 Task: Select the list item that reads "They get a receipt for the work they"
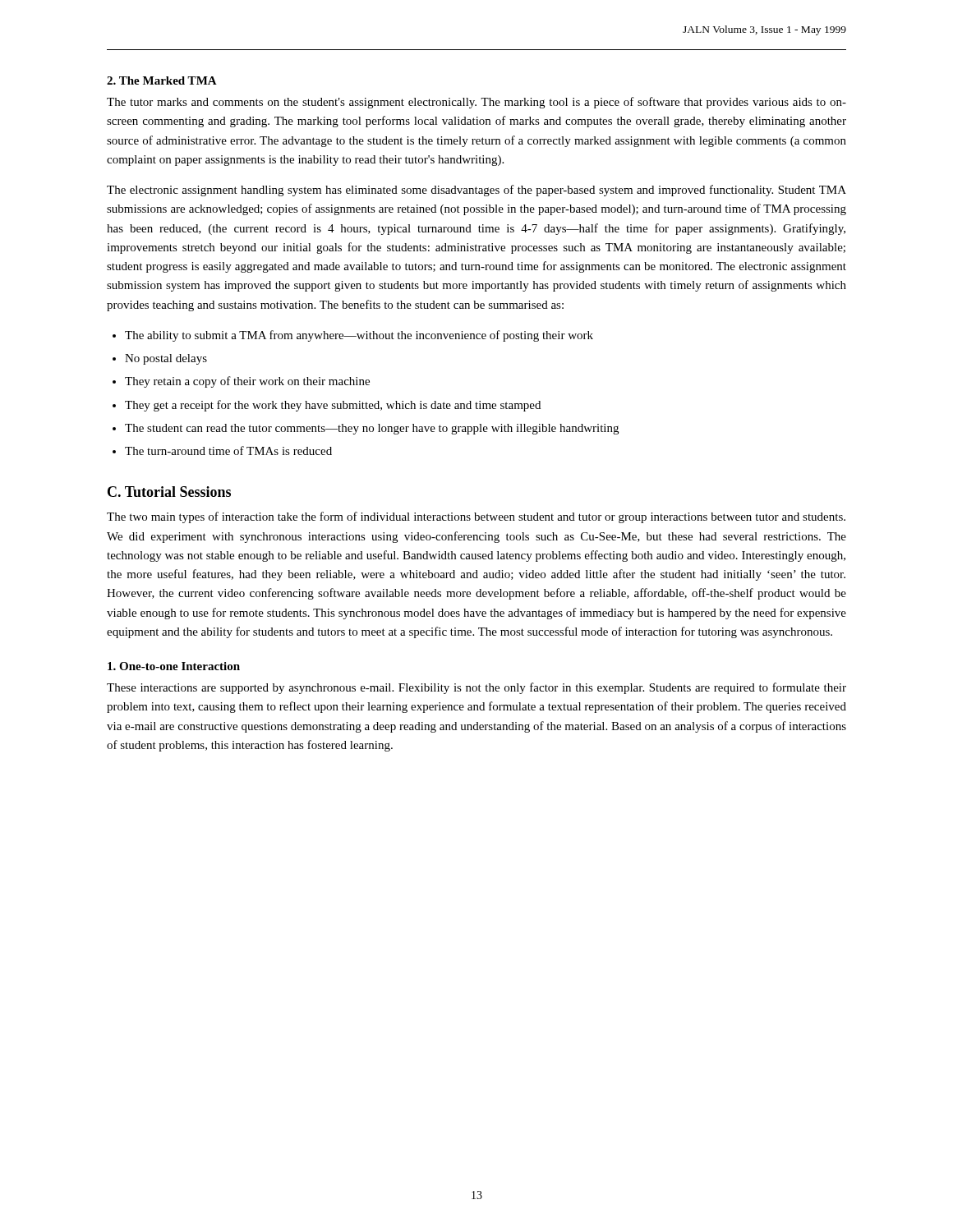(333, 405)
